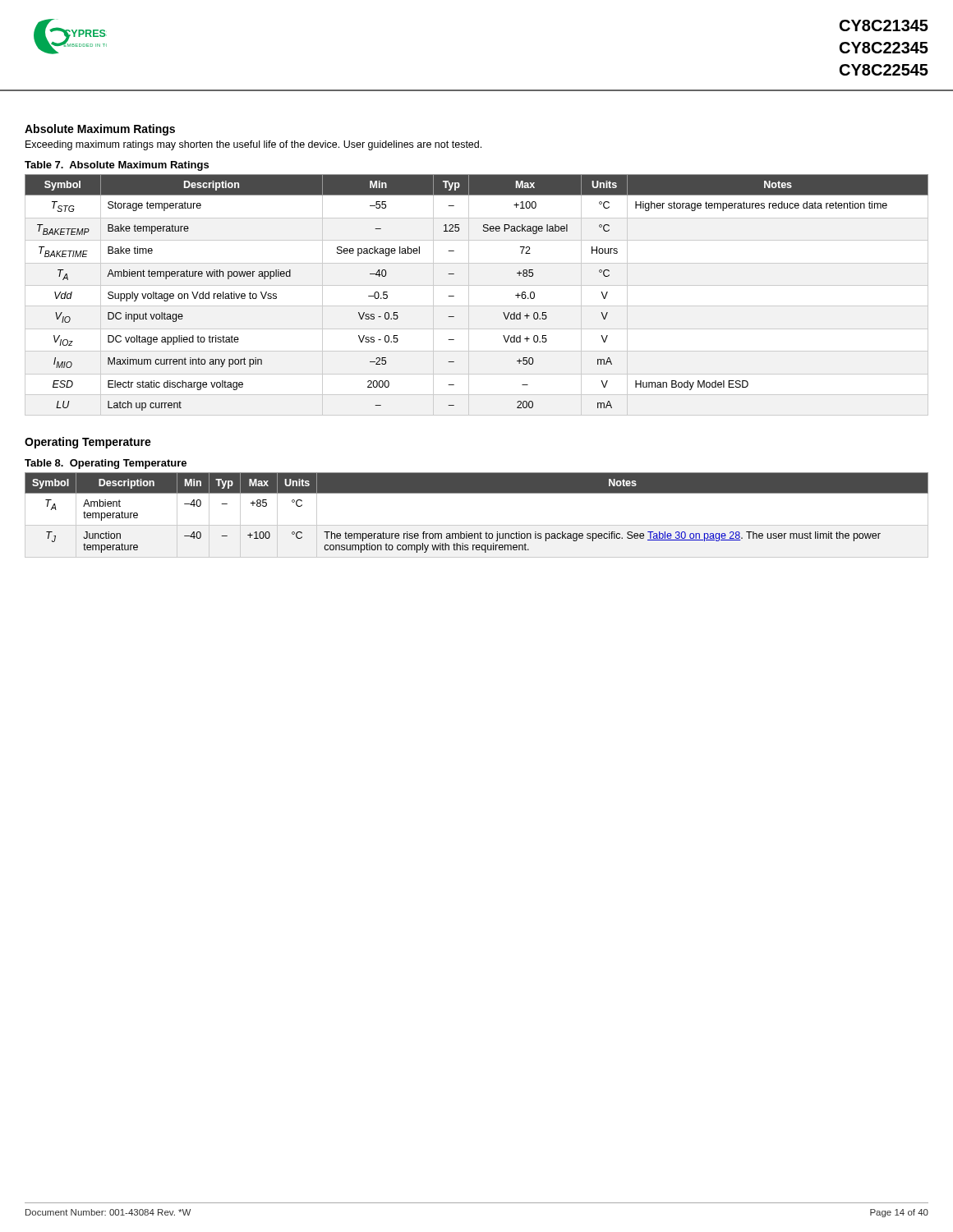953x1232 pixels.
Task: Click where it says "Operating Temperature"
Action: pos(88,441)
